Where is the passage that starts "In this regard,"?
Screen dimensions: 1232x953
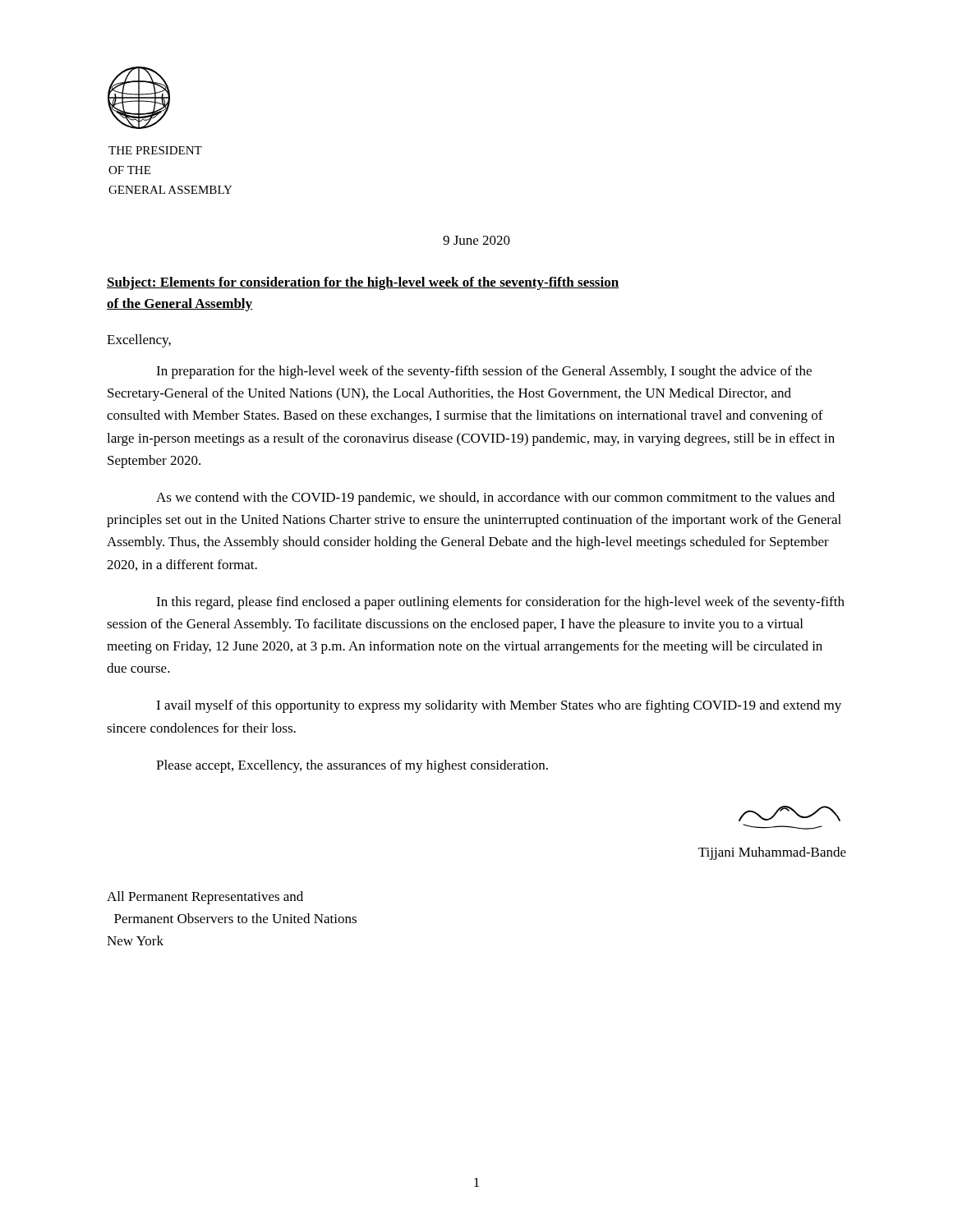[476, 635]
